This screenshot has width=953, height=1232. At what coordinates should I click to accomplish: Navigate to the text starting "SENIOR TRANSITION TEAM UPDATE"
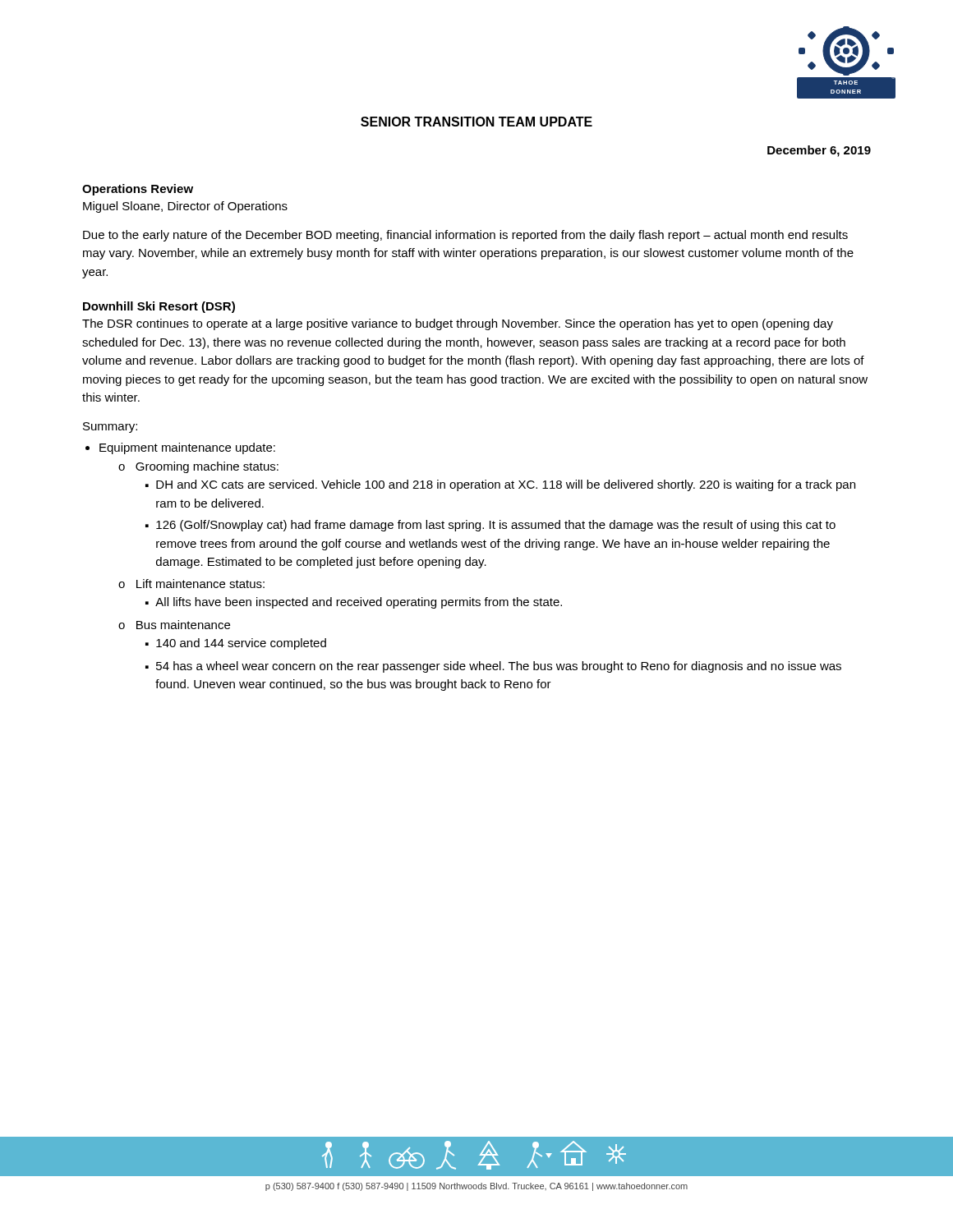point(476,122)
